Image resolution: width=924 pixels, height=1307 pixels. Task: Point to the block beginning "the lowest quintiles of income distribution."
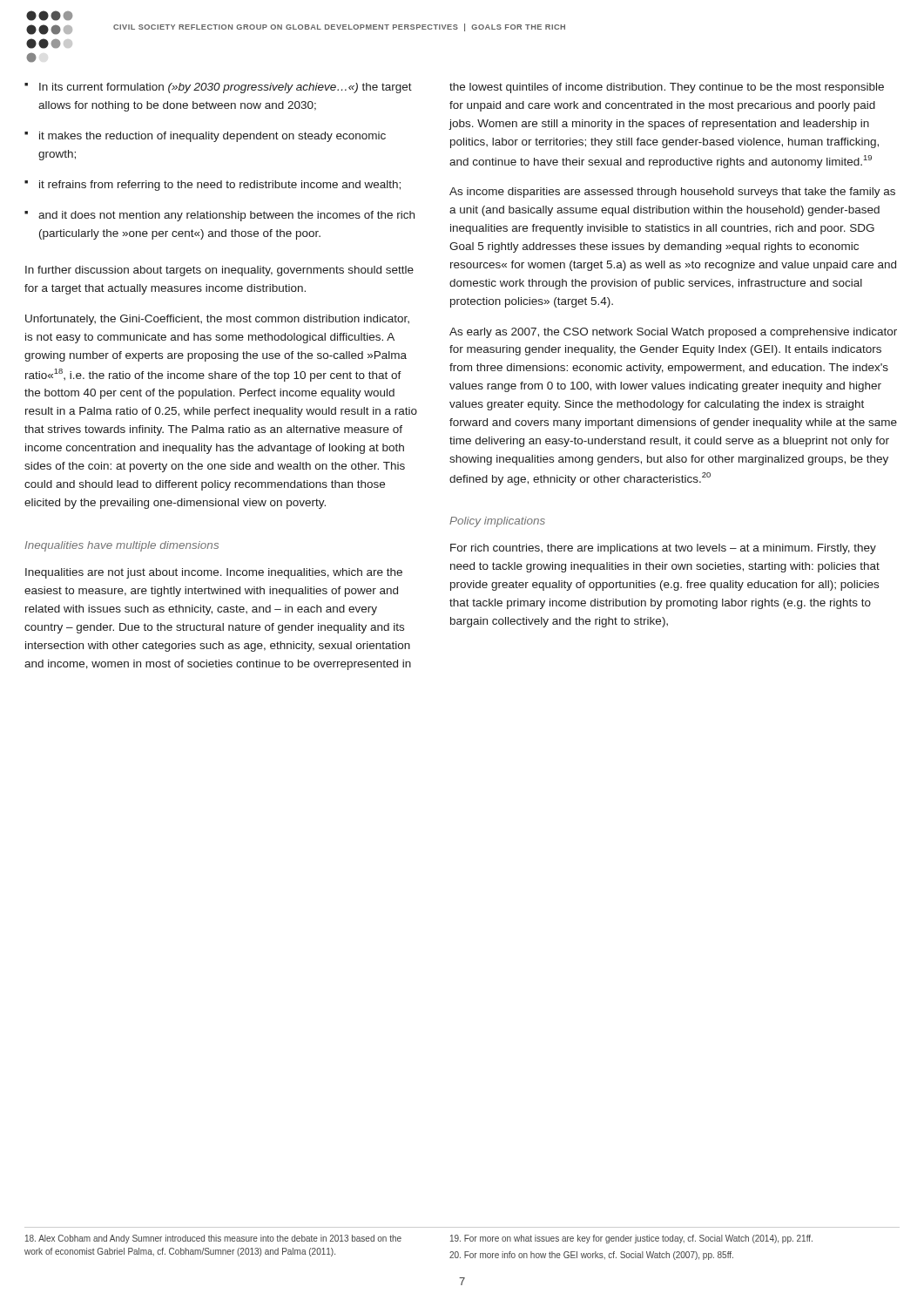point(667,124)
